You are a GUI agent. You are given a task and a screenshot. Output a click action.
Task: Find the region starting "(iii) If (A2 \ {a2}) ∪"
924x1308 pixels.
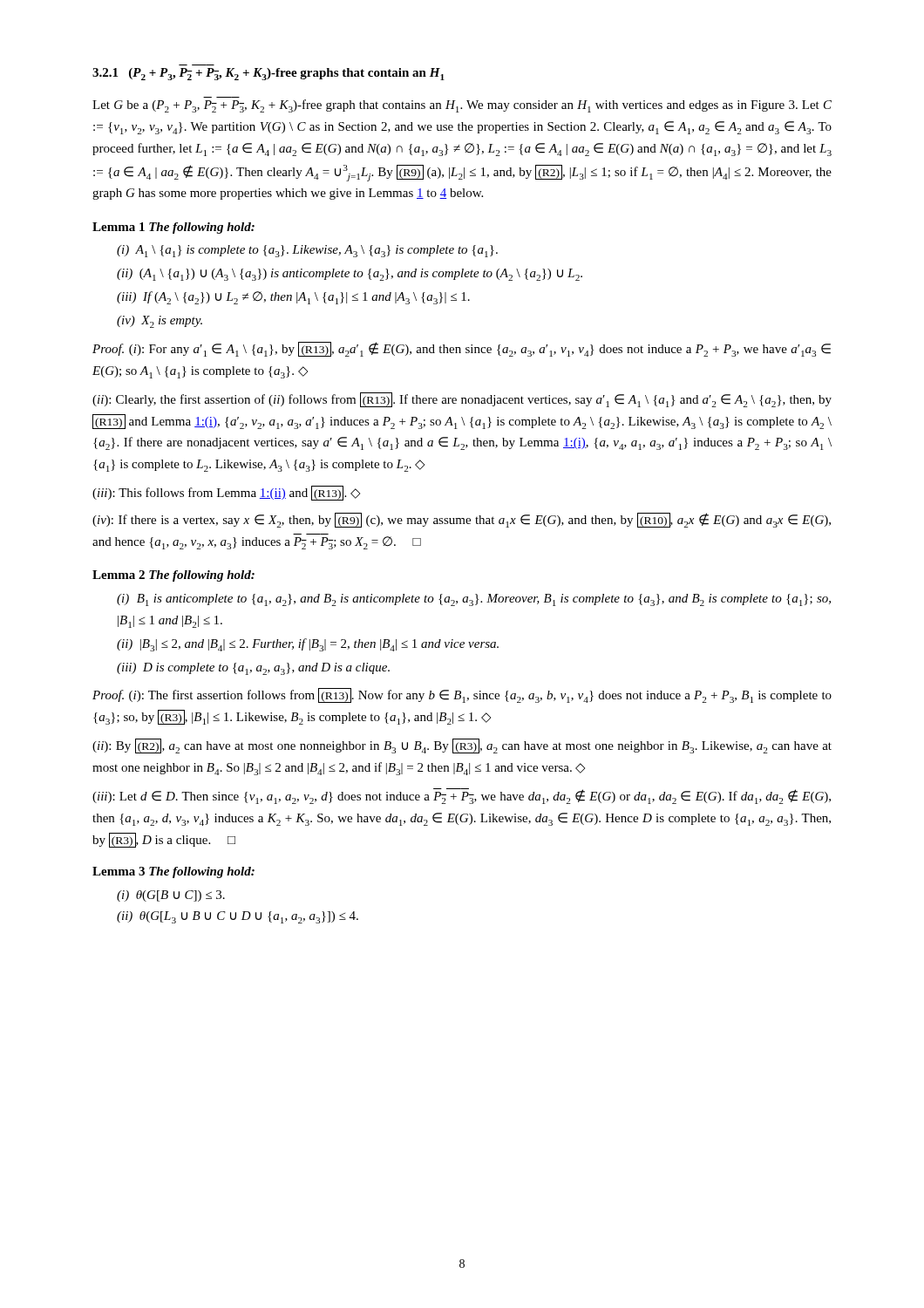(294, 298)
